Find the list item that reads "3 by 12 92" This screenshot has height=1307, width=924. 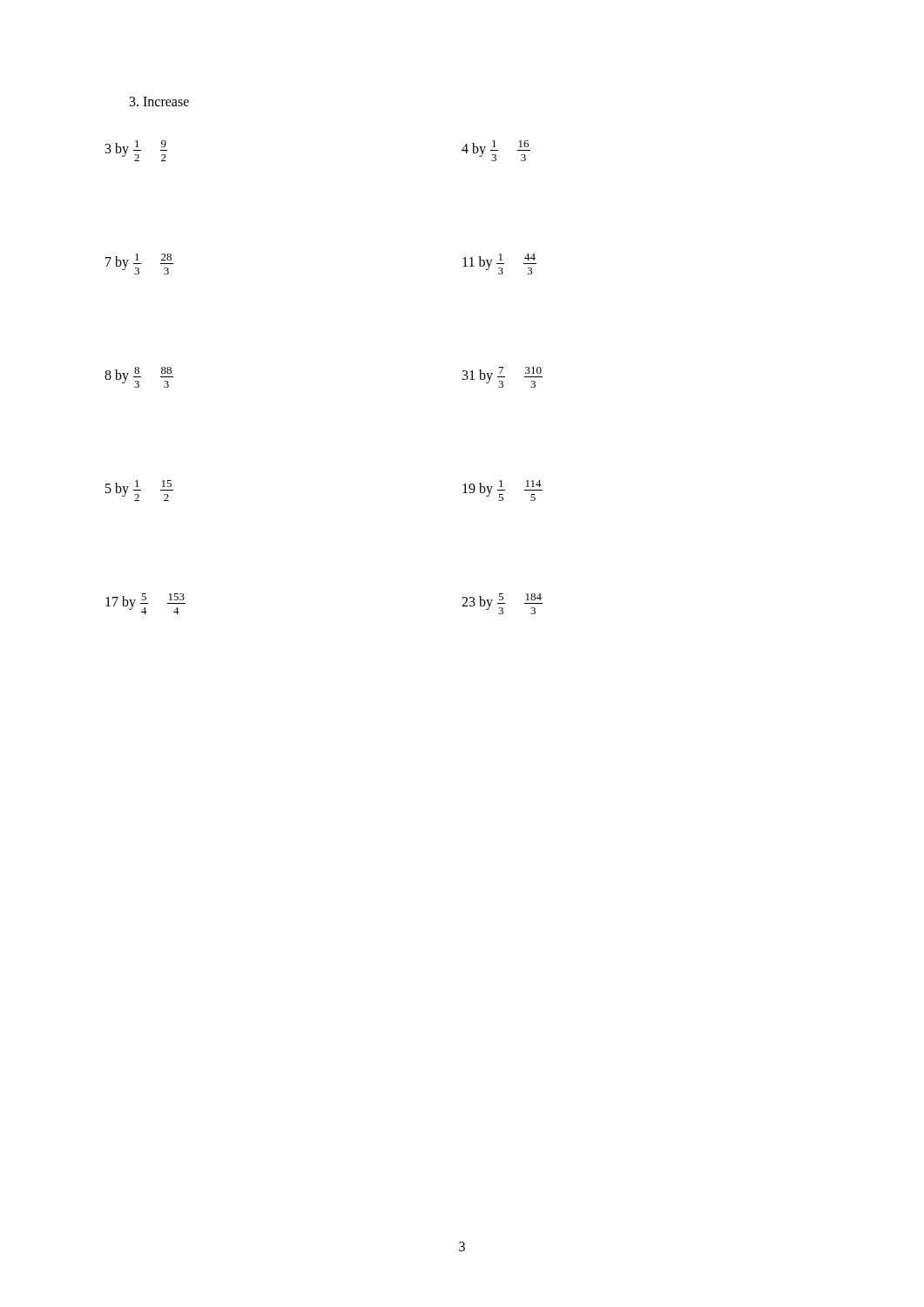[x=136, y=150]
